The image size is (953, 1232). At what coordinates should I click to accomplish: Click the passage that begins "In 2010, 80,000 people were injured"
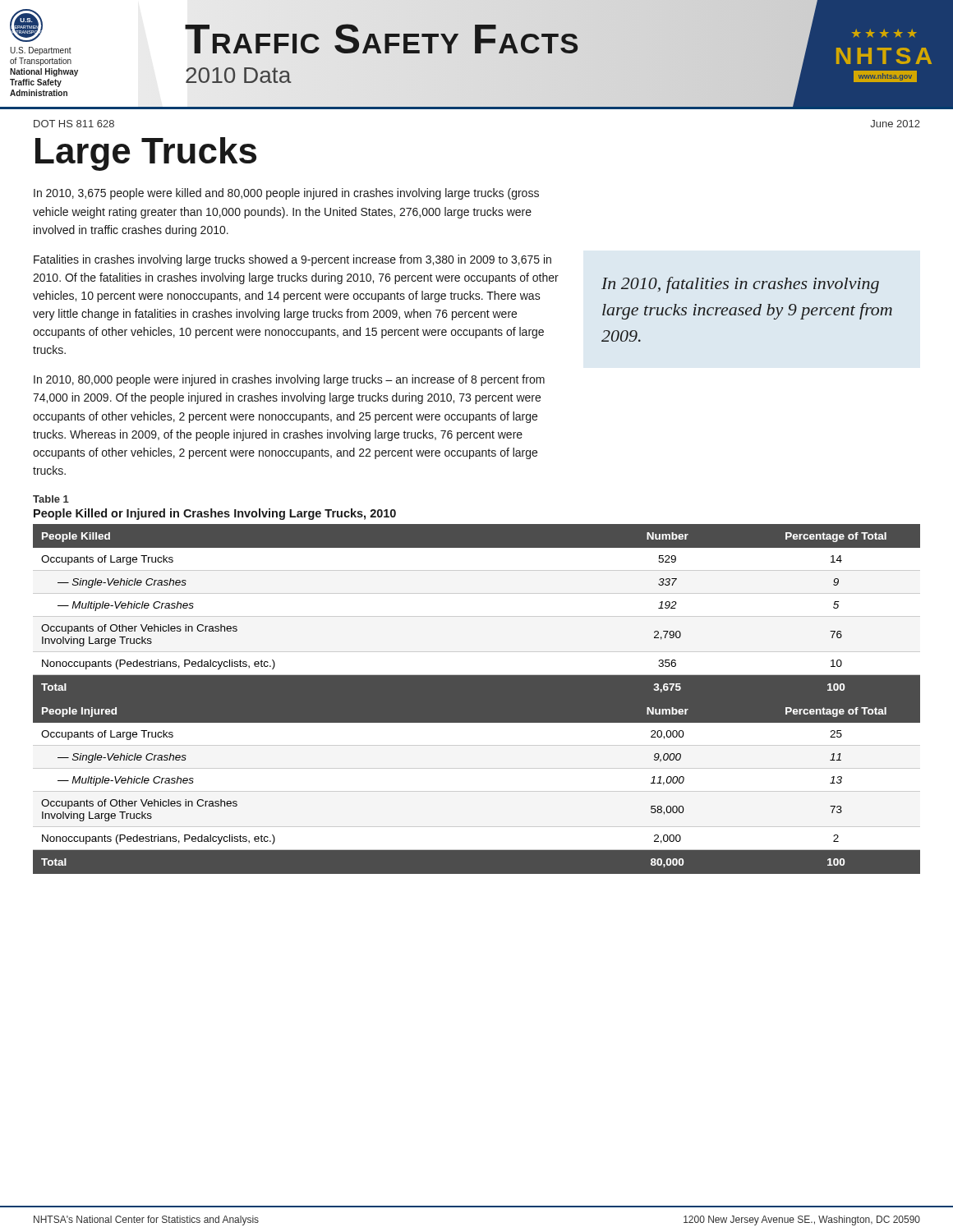pos(289,425)
